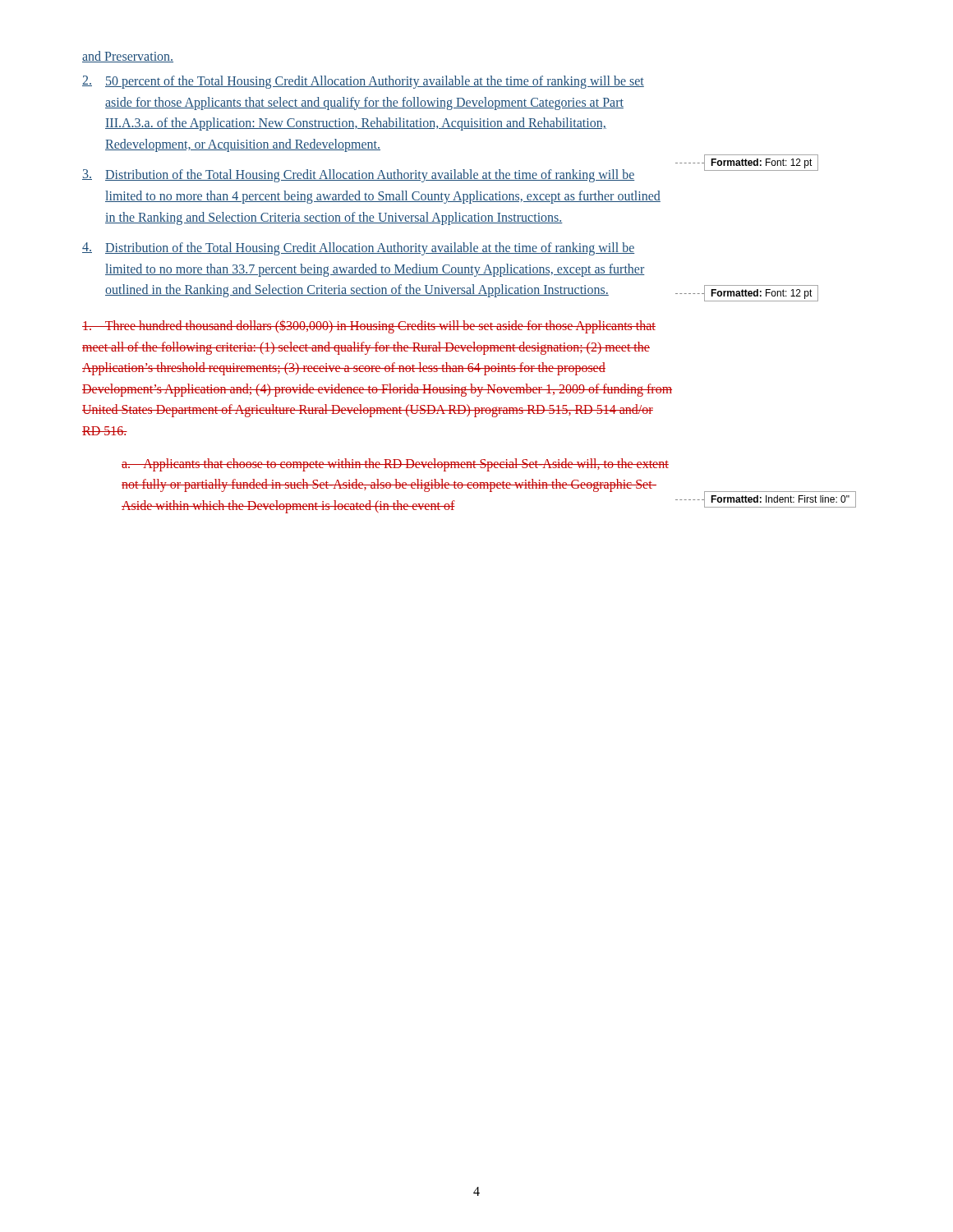Find the text block containing "a. Applicants that choose to"

point(395,484)
